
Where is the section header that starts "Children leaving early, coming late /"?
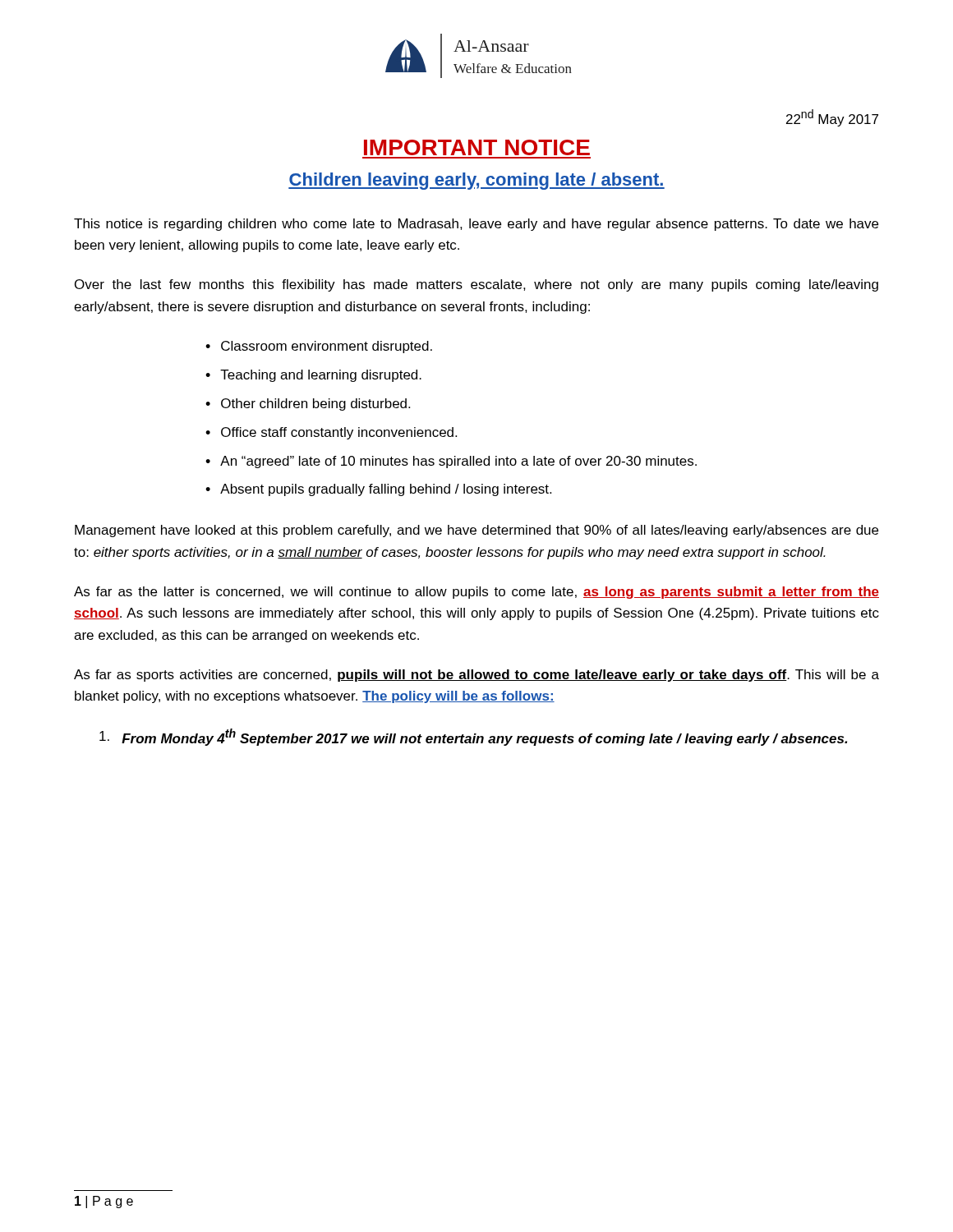(476, 179)
